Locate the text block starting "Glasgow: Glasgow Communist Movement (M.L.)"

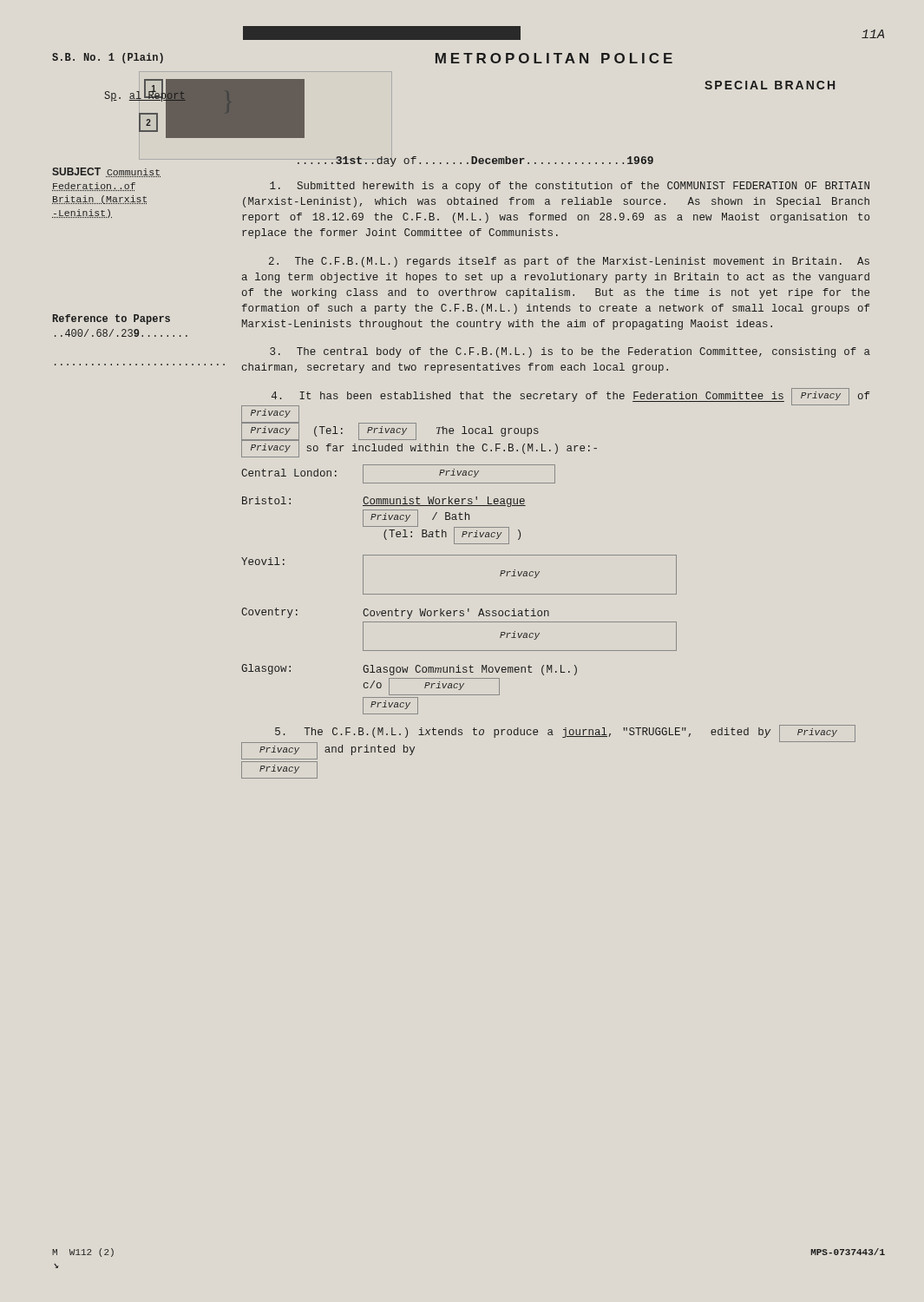[x=409, y=670]
